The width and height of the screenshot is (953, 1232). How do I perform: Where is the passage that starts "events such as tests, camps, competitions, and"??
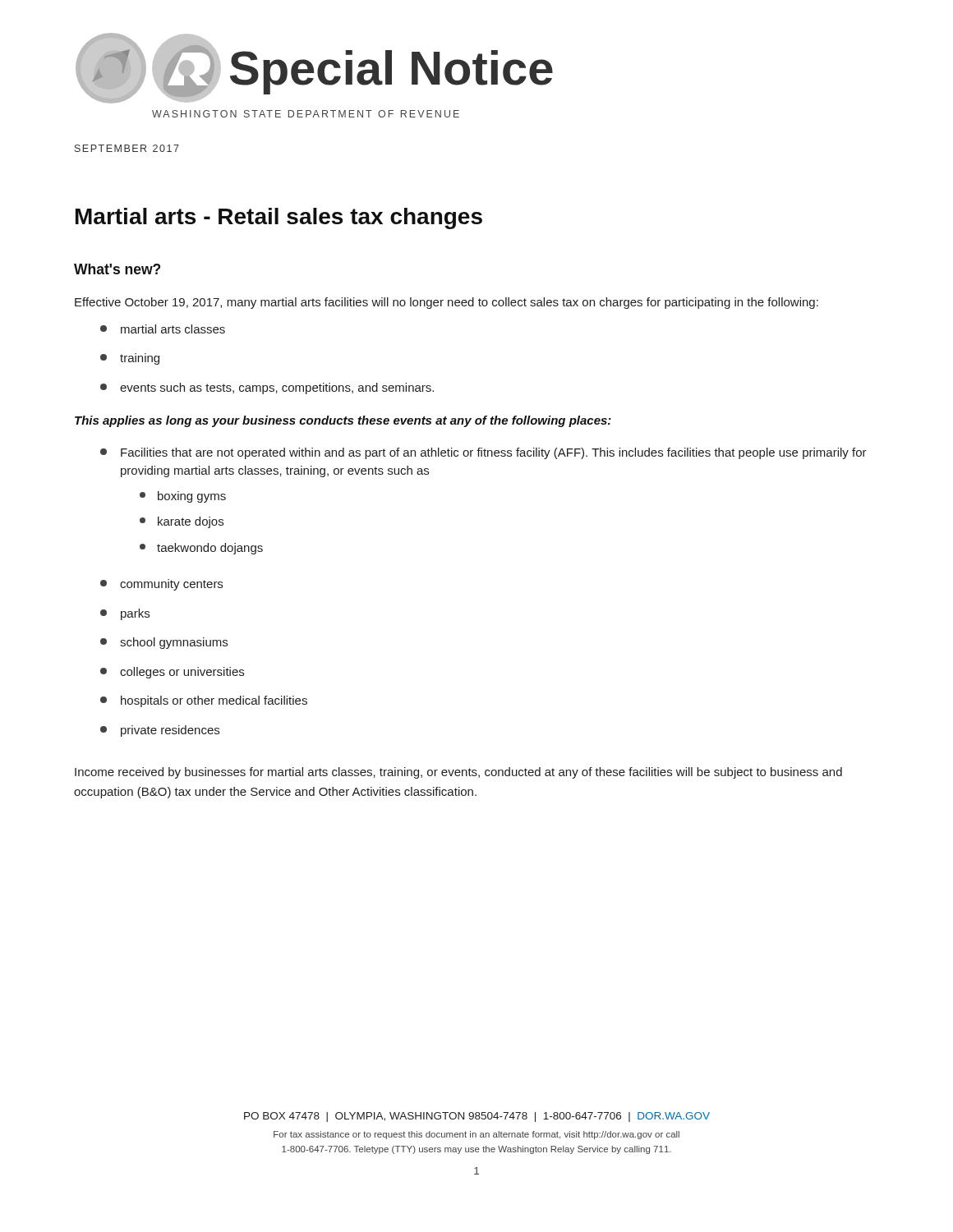coord(267,388)
